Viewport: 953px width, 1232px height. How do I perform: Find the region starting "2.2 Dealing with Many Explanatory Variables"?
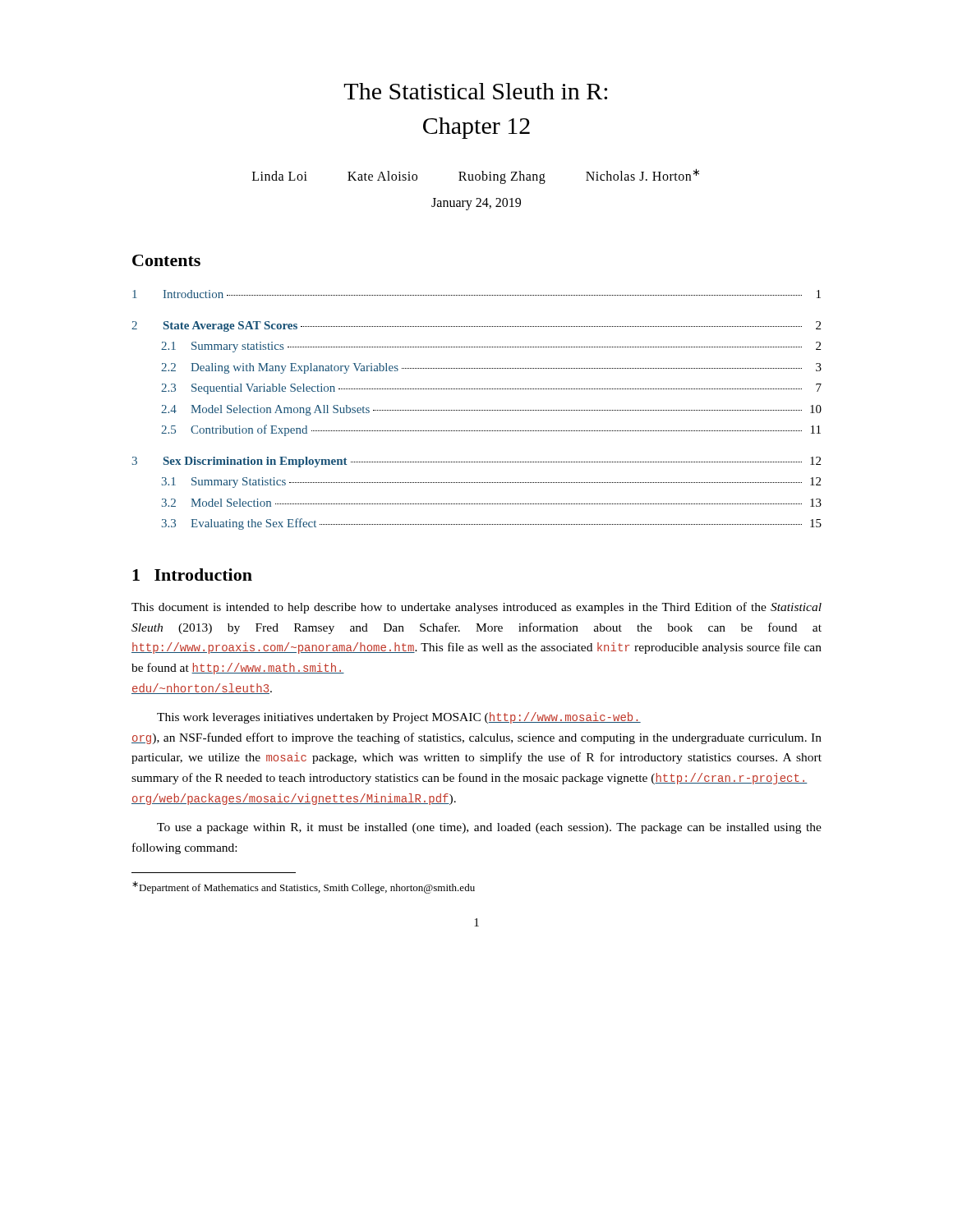491,368
